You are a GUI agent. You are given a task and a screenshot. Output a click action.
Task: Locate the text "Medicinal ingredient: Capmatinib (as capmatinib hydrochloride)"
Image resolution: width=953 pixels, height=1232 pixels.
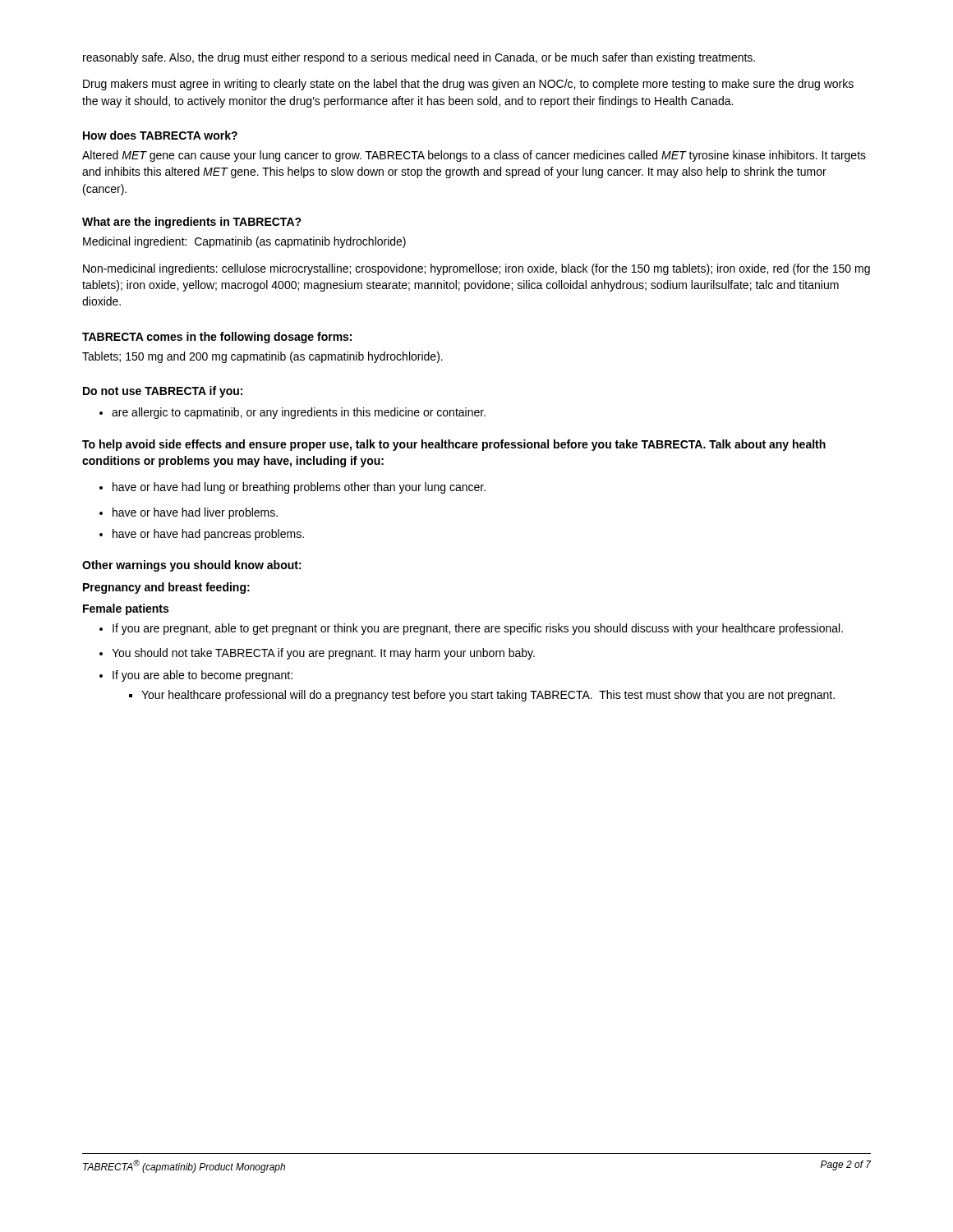(244, 242)
